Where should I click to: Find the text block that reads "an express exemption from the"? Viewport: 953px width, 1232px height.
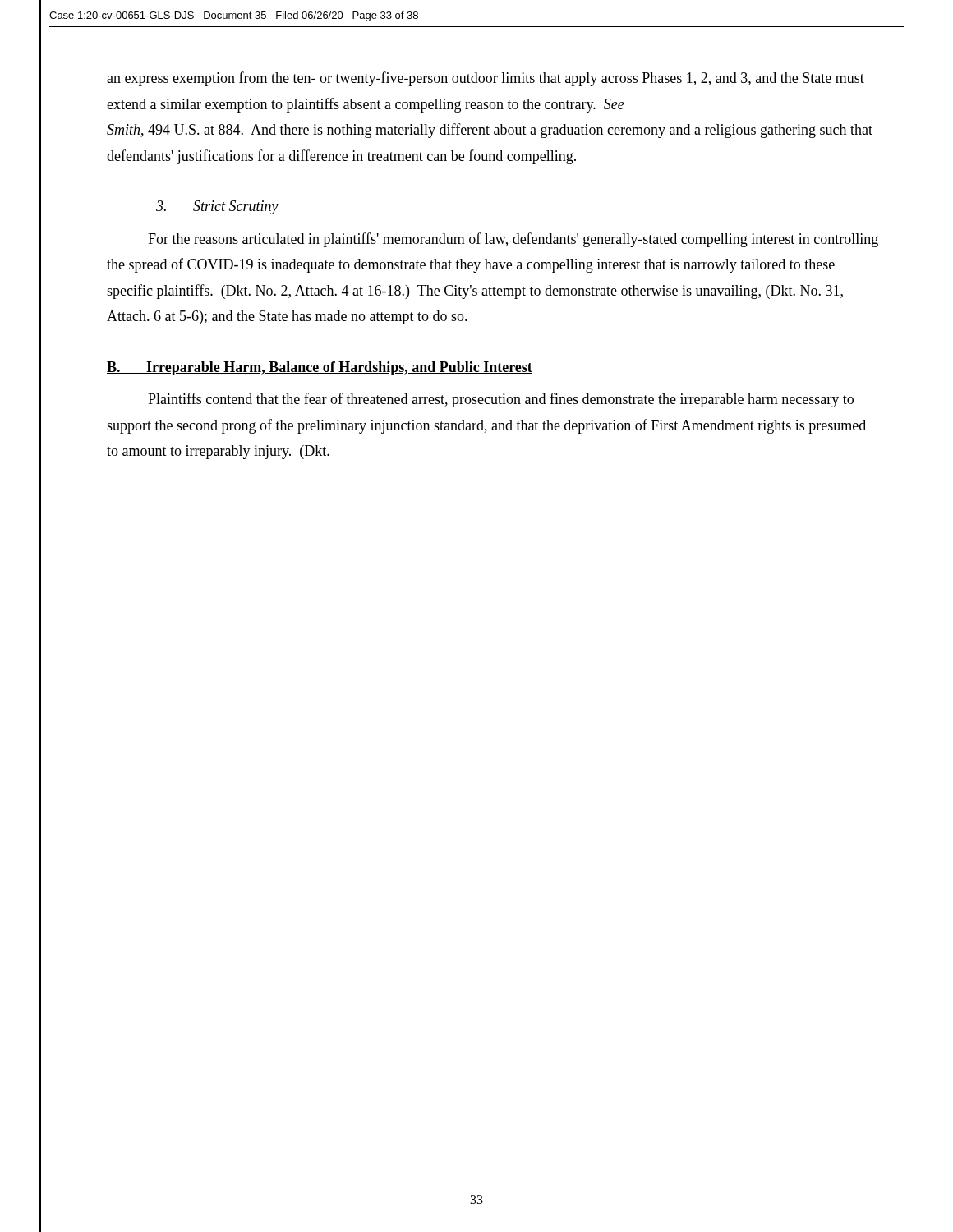coord(490,117)
